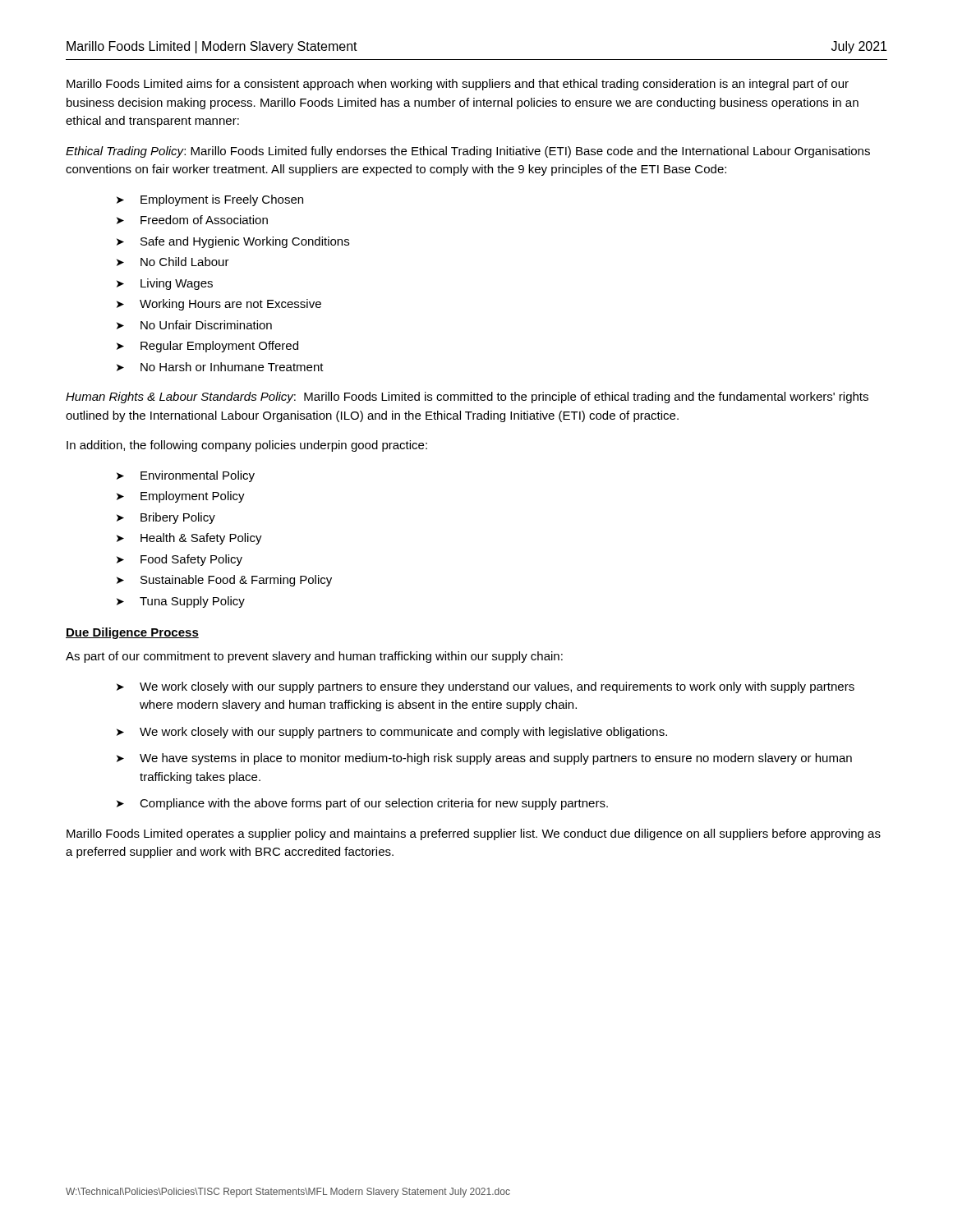Click on the list item containing "➤ Compliance with the above"
Viewport: 953px width, 1232px height.
point(362,804)
